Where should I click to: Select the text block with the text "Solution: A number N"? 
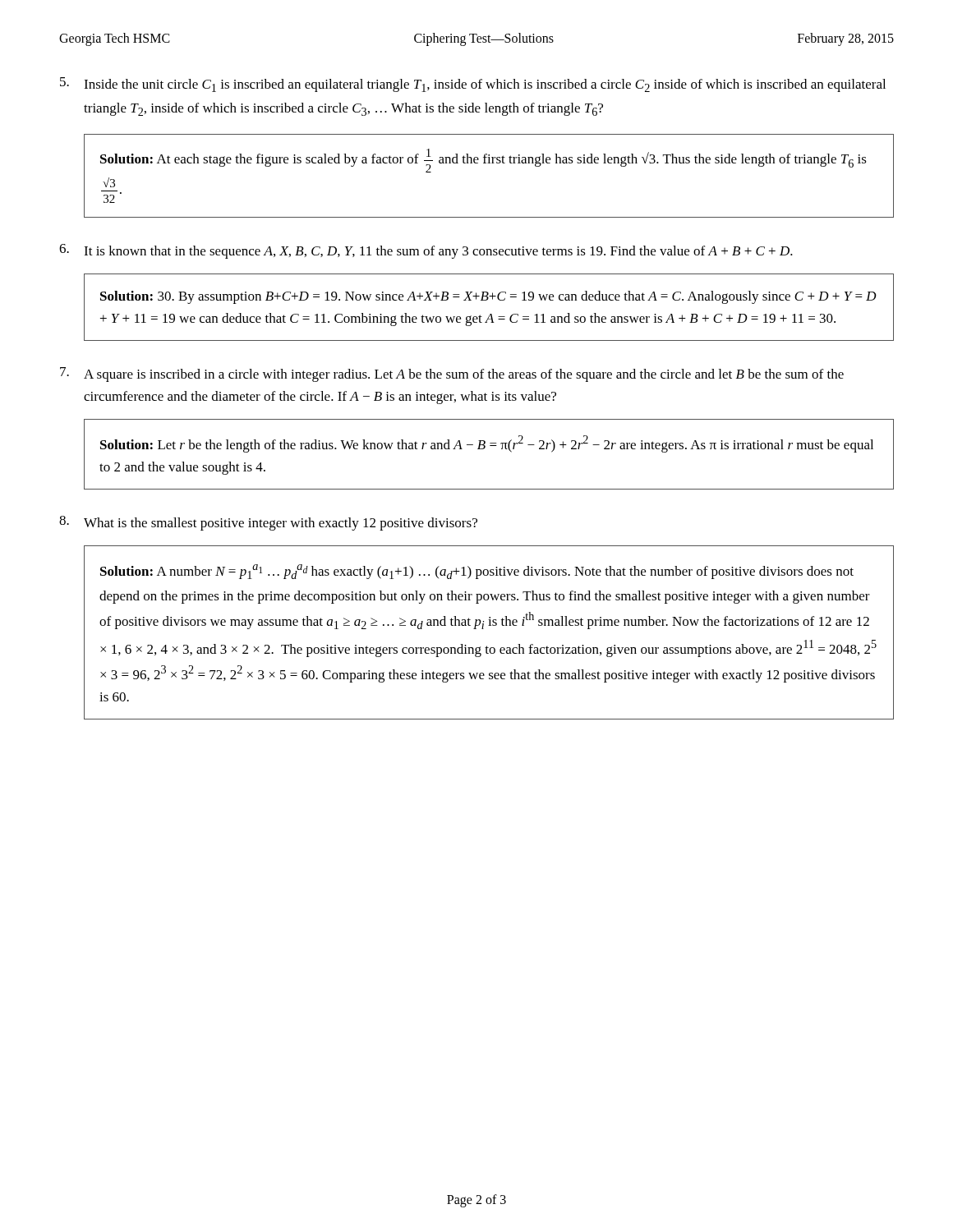[x=488, y=632]
